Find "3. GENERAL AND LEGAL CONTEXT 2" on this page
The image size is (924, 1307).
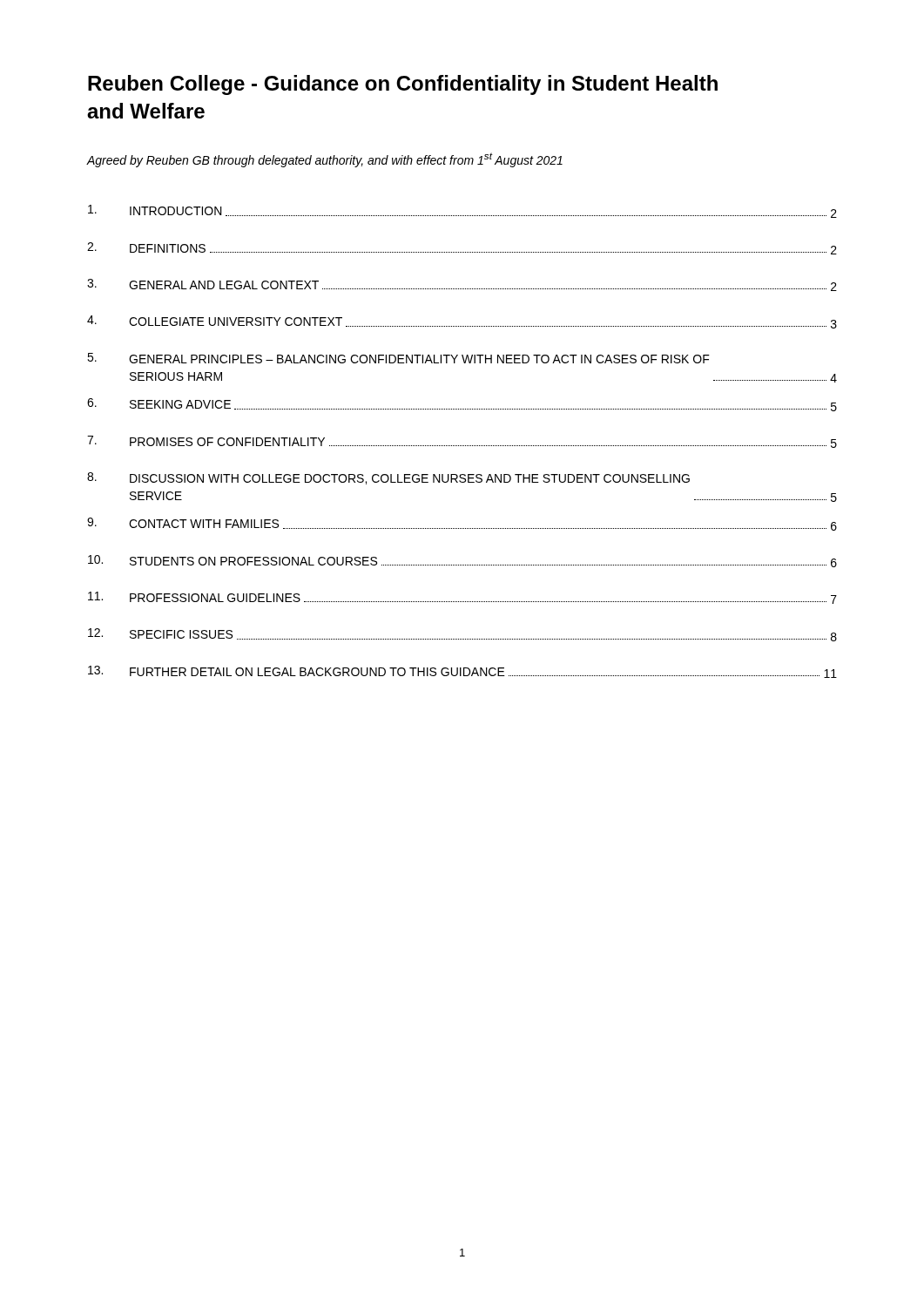pos(462,285)
